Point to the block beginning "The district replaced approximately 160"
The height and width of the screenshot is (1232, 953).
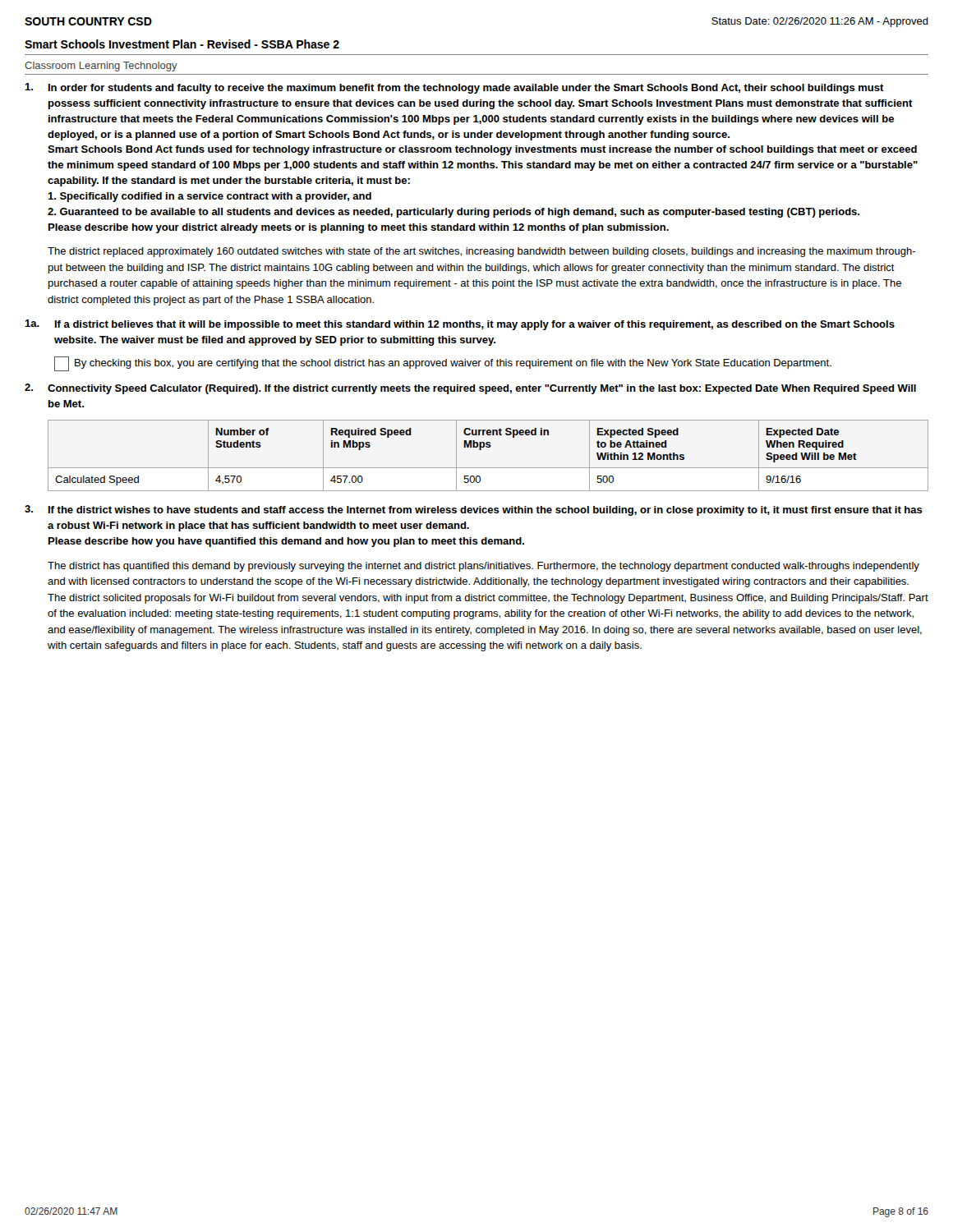[482, 275]
